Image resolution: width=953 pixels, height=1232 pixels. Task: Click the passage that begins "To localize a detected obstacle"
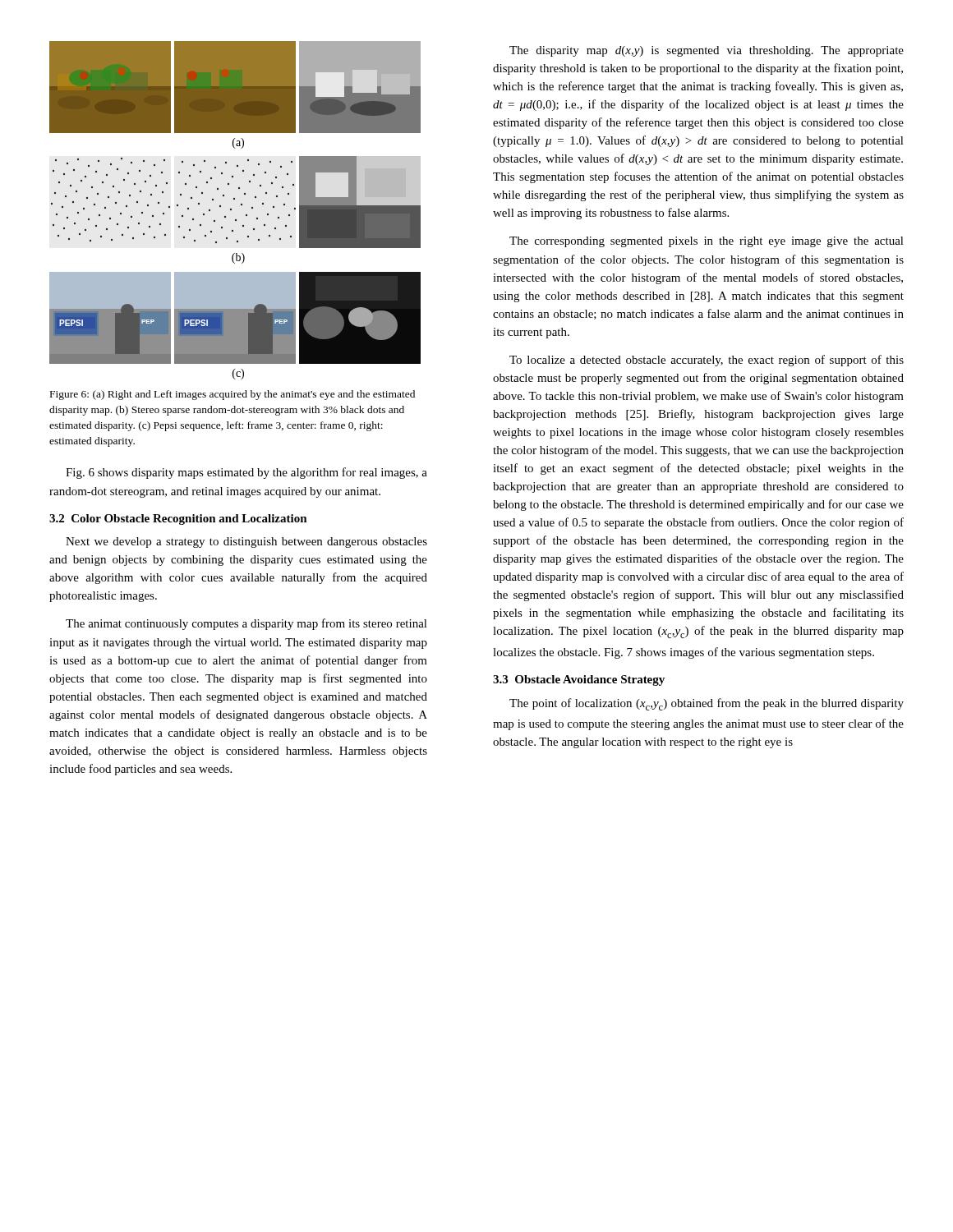tap(698, 506)
